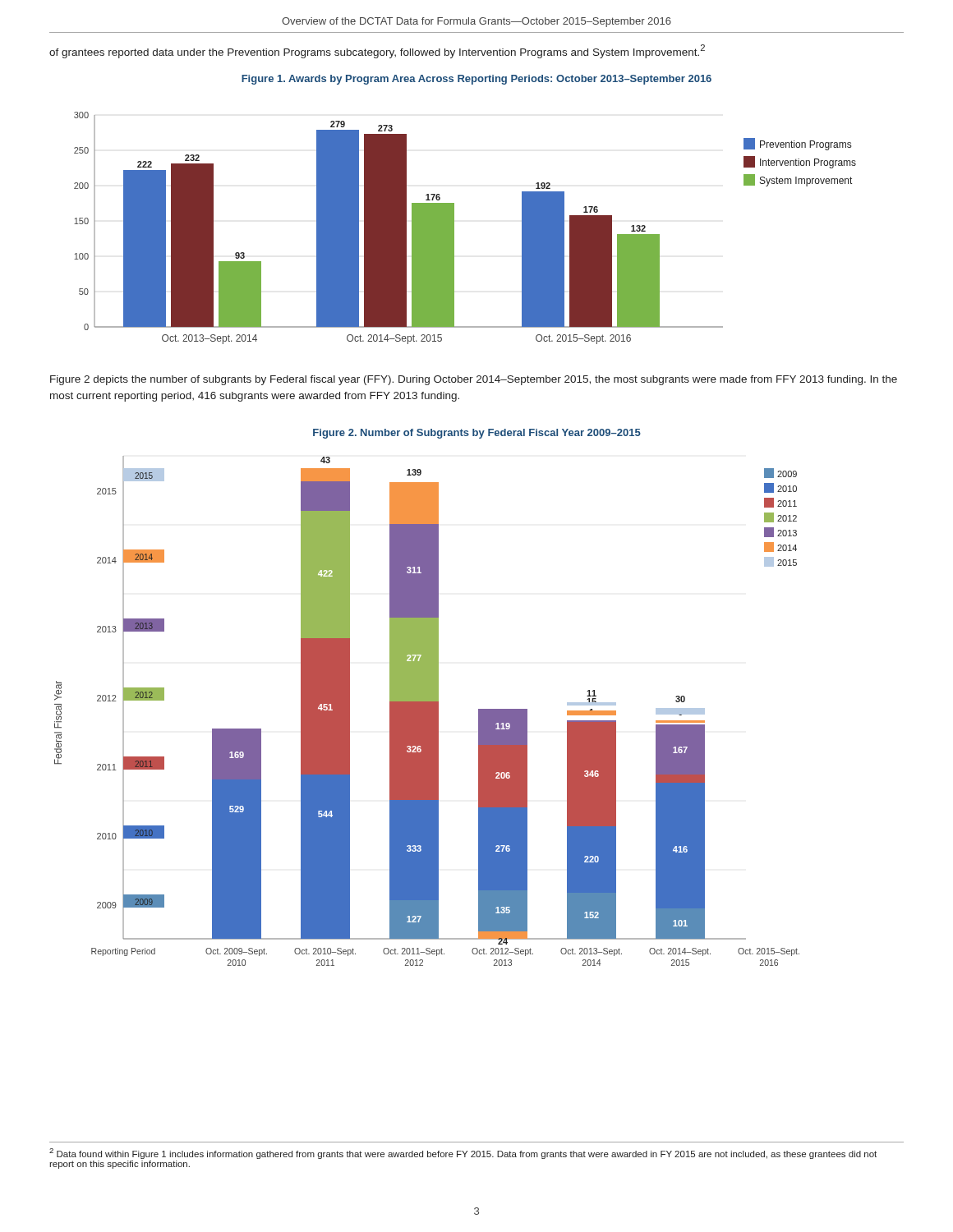Locate the caption containing "Figure 1. Awards by Program Area Across Reporting"
The image size is (953, 1232).
(476, 78)
